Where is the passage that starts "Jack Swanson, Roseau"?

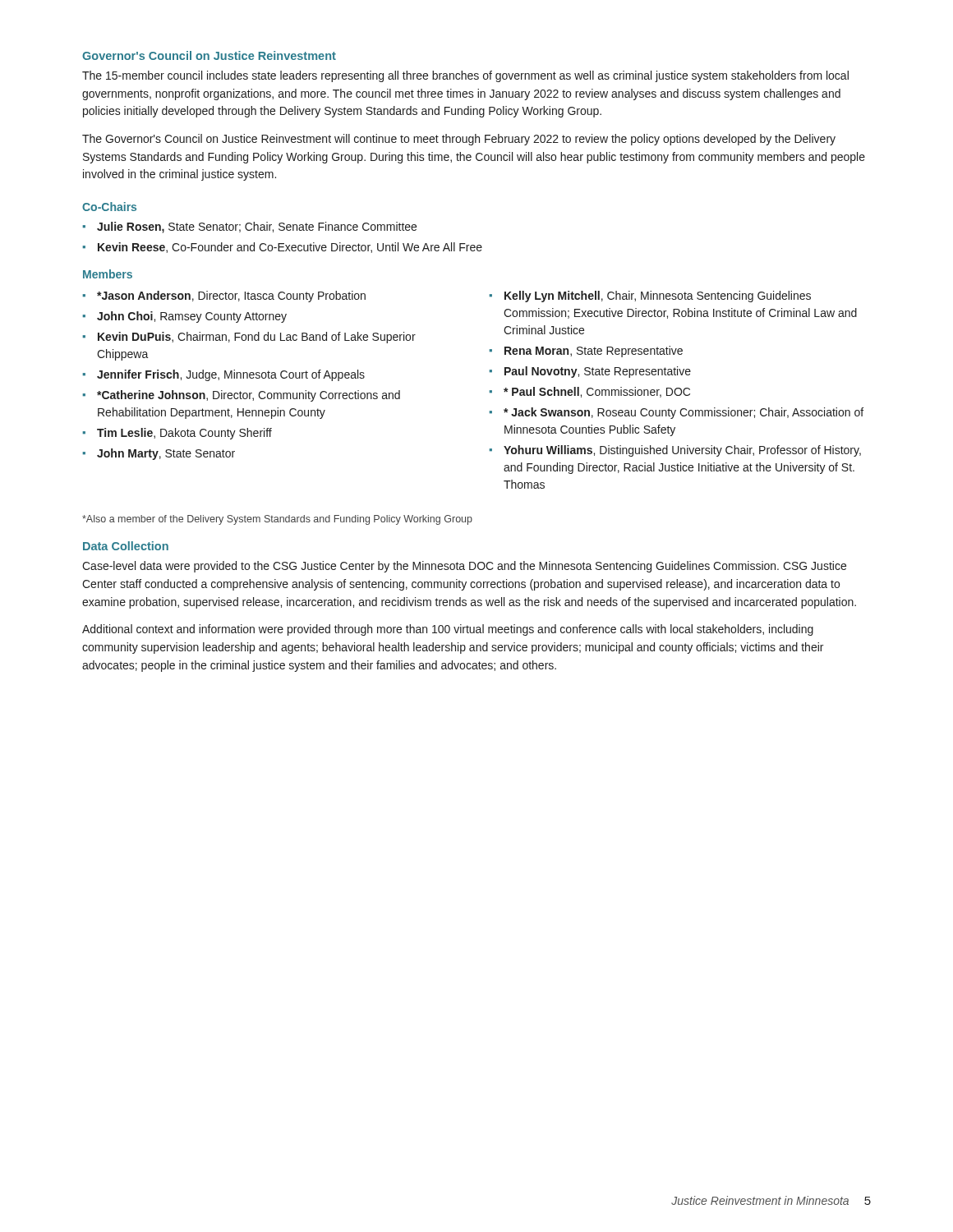(684, 421)
